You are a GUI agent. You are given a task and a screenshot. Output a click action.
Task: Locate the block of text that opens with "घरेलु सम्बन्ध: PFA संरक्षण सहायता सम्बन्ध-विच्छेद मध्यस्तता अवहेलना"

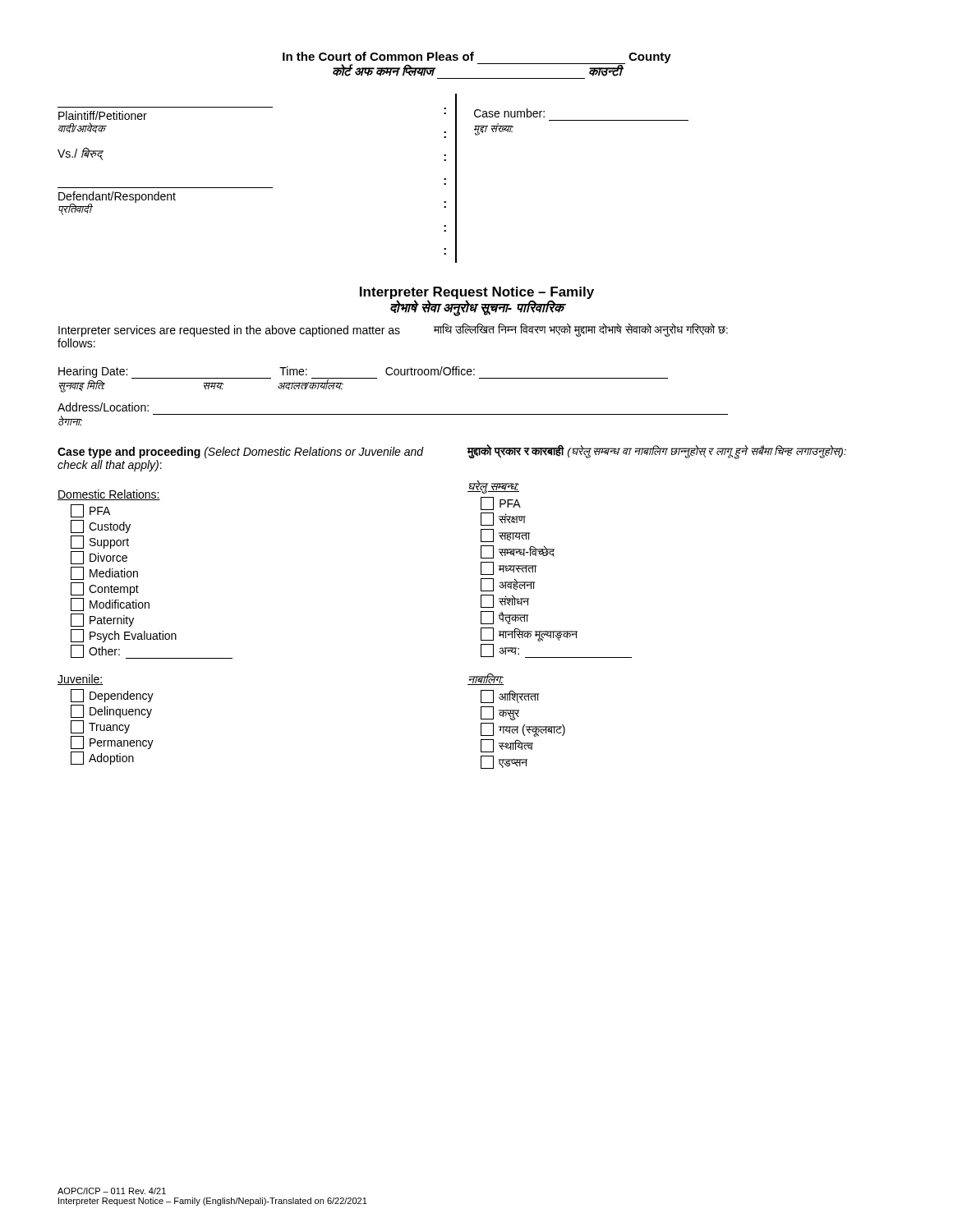(493, 487)
